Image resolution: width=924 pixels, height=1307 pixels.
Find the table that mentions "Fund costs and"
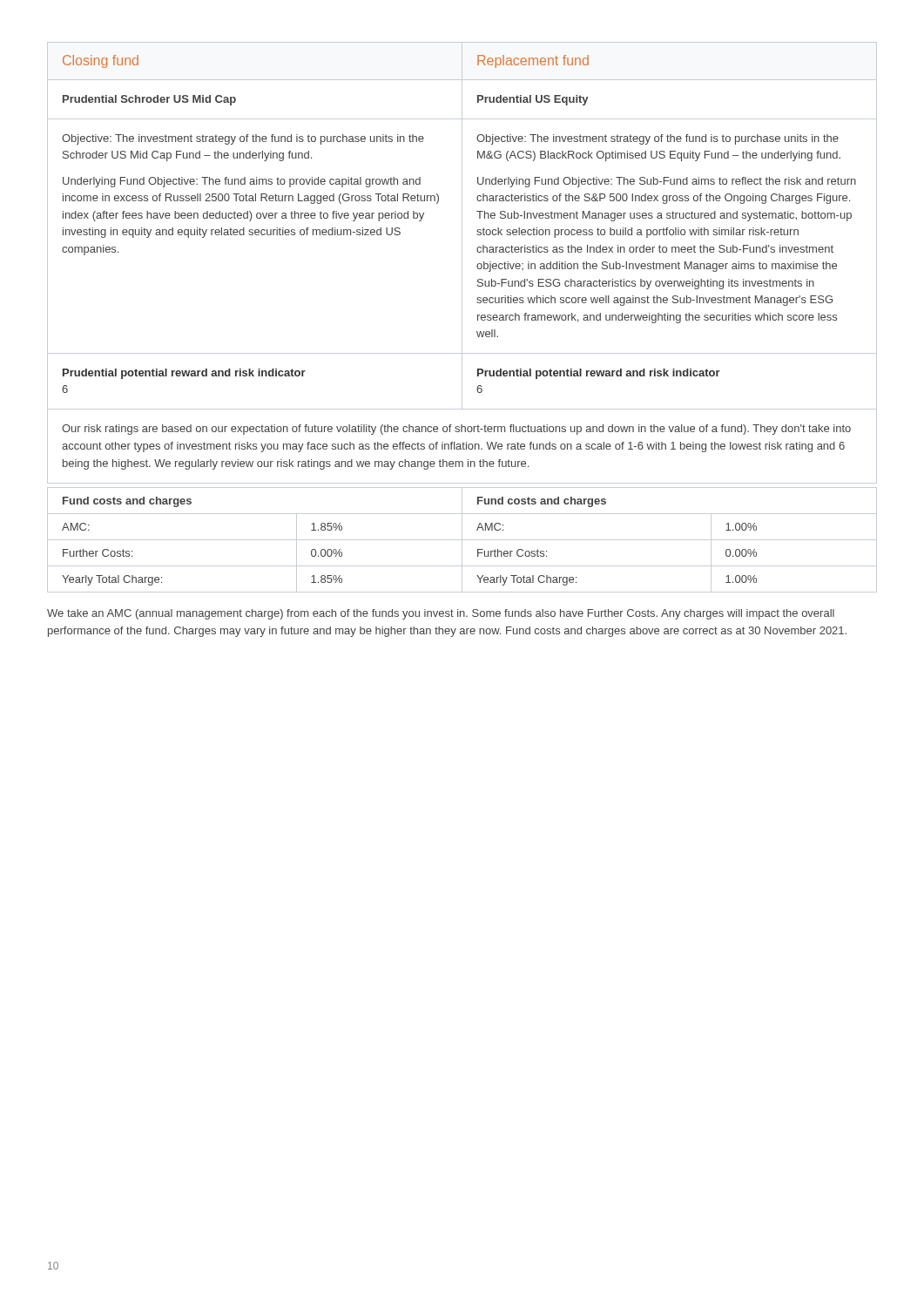point(462,540)
